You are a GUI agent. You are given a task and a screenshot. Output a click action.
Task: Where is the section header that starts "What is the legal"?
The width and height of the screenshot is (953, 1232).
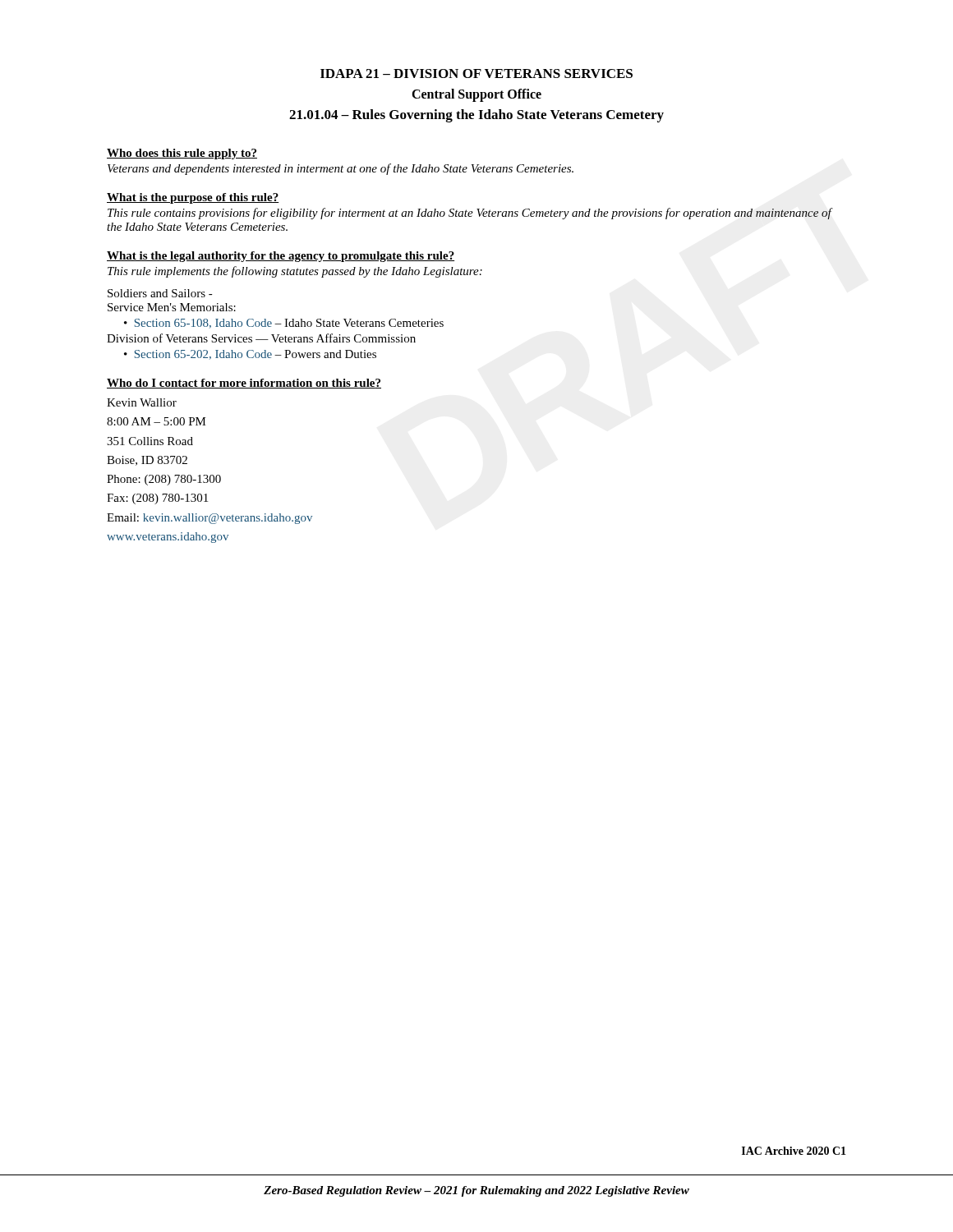281,255
